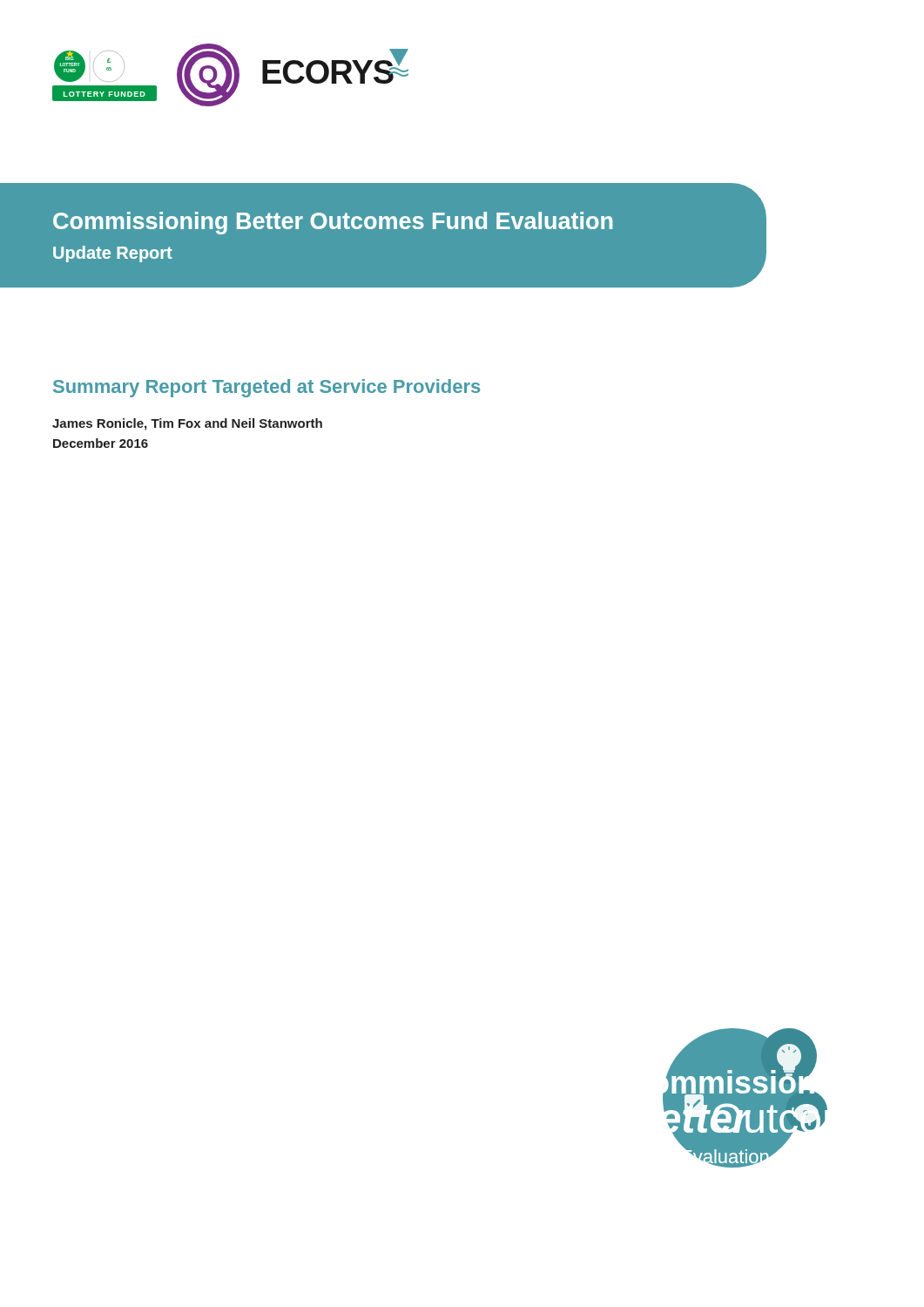Point to "Update Report"
The height and width of the screenshot is (1307, 924).
point(112,253)
